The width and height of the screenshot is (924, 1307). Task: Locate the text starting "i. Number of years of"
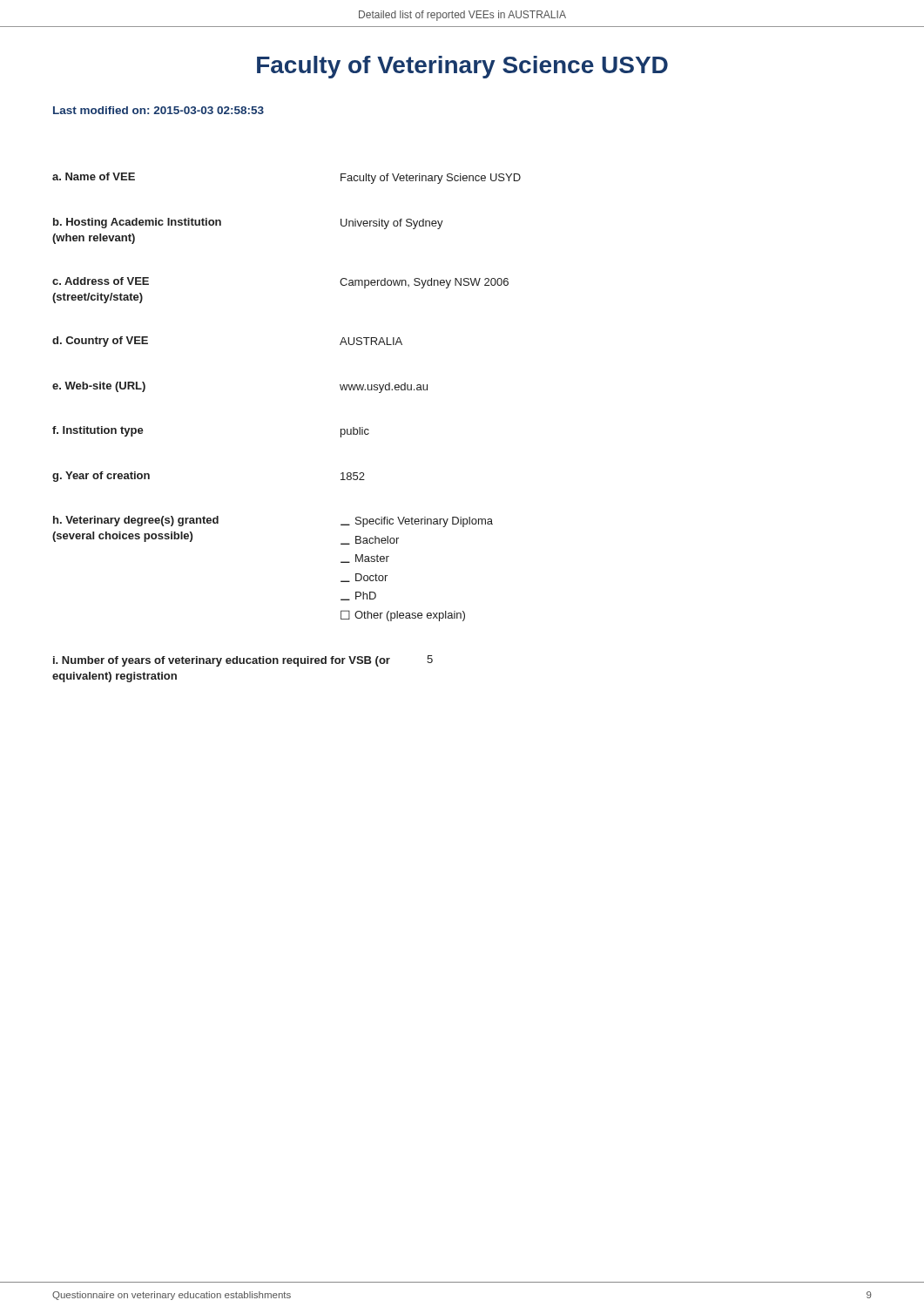point(243,669)
